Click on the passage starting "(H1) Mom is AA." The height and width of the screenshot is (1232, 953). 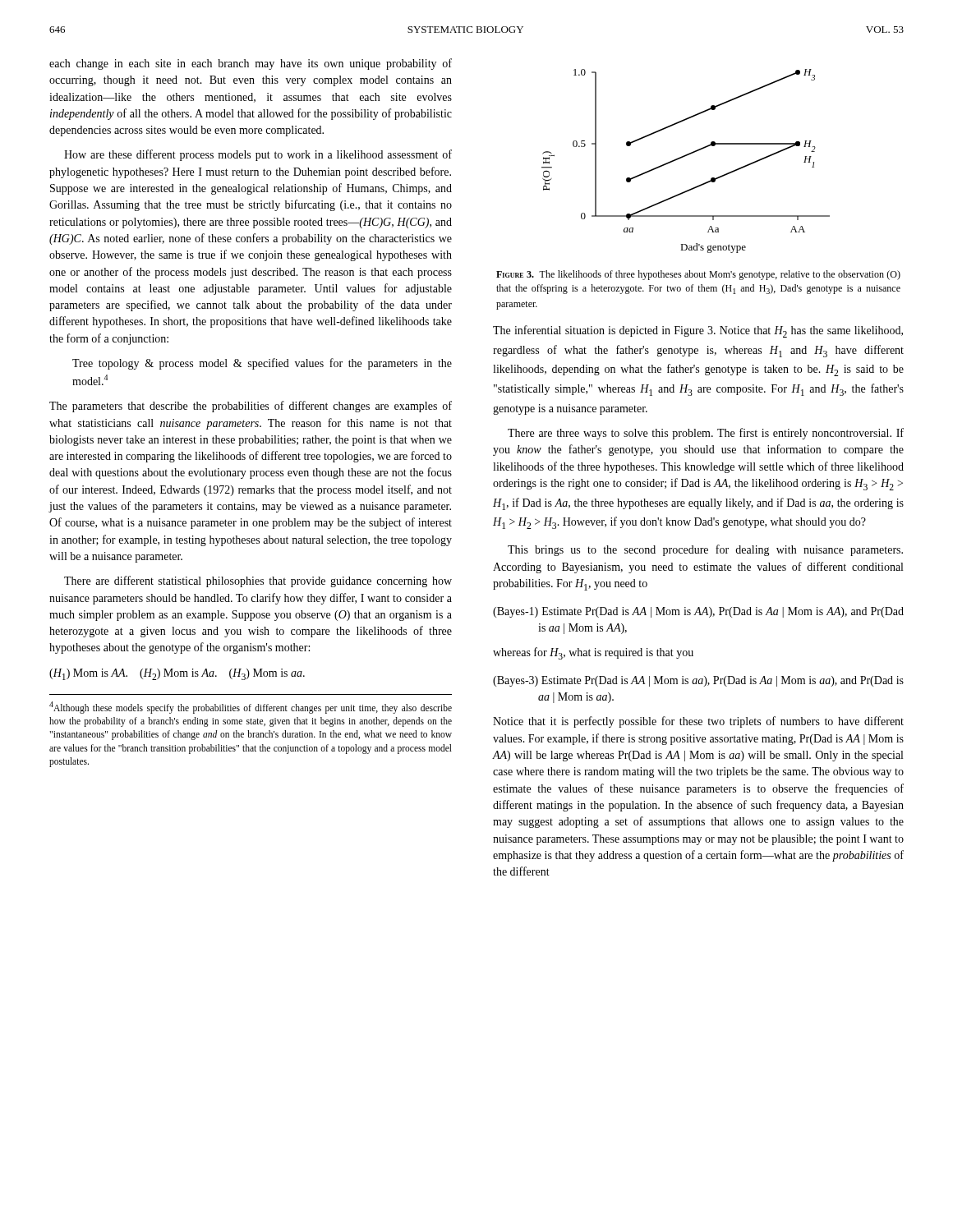coord(177,674)
